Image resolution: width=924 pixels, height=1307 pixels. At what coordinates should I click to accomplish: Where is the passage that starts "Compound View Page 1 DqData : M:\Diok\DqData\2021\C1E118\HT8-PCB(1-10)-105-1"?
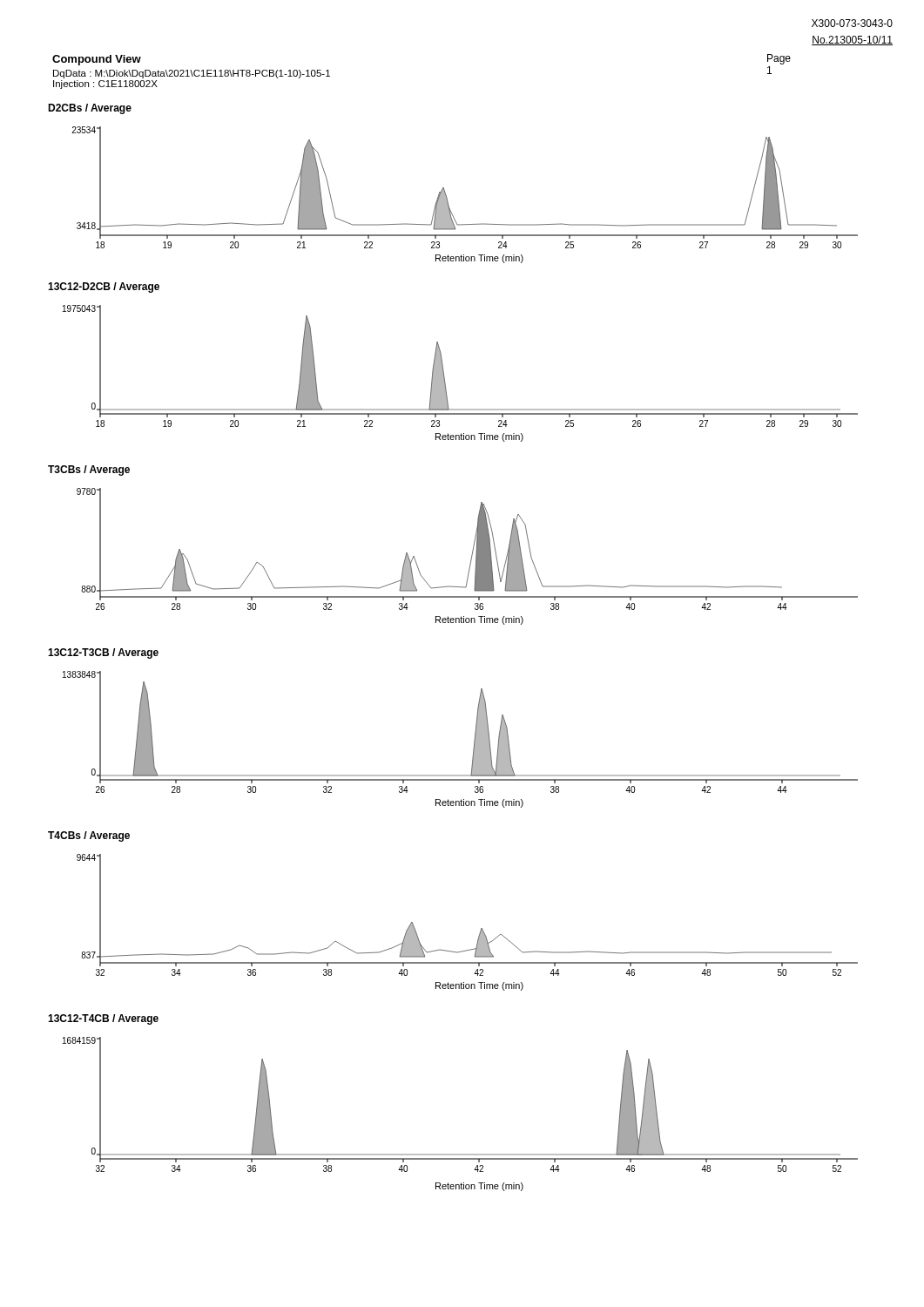point(191,71)
